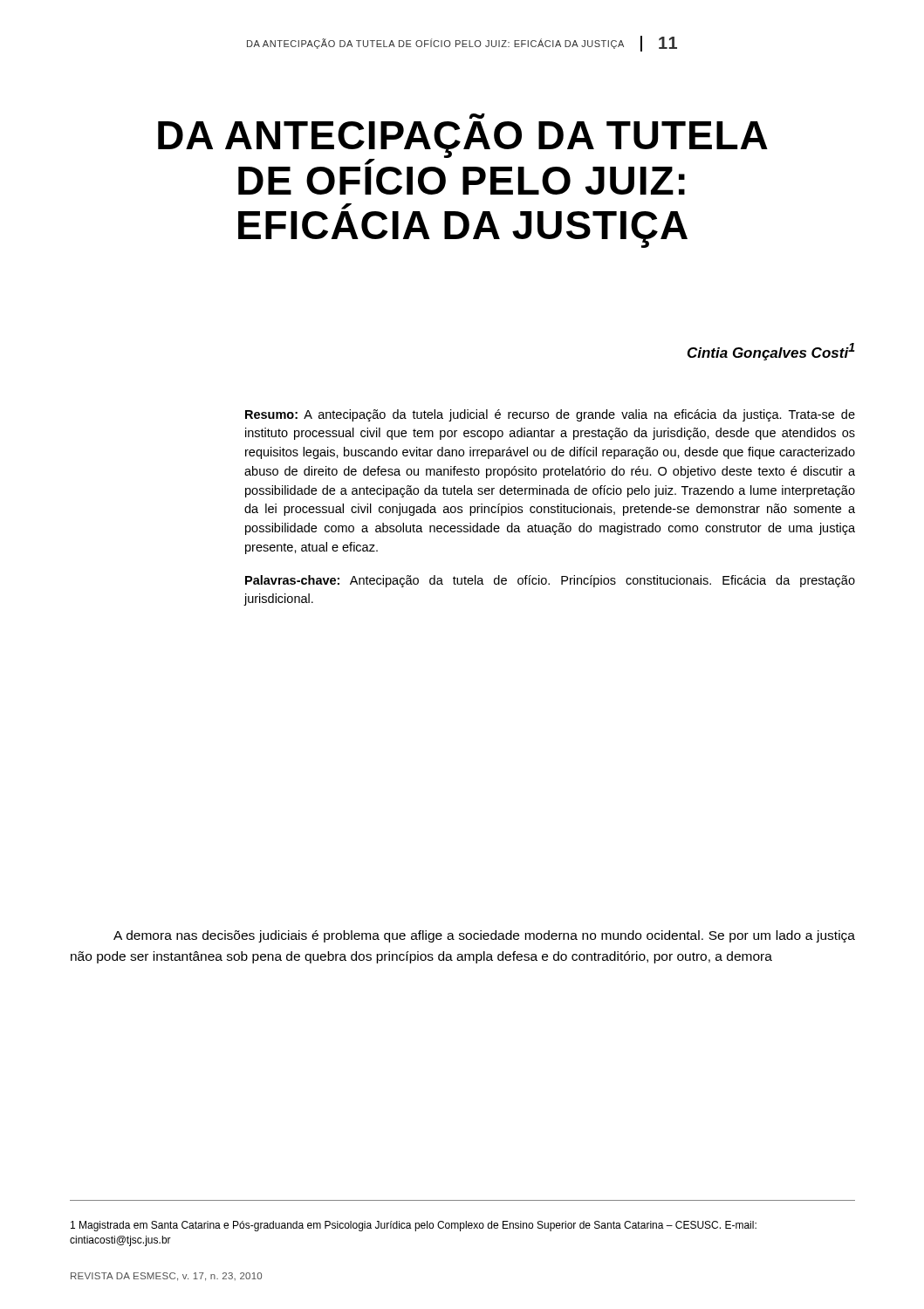Click the passage that begins "Resumo: A antecipação da tutela judicial é recurso"
Screen dimensions: 1309x924
(550, 507)
